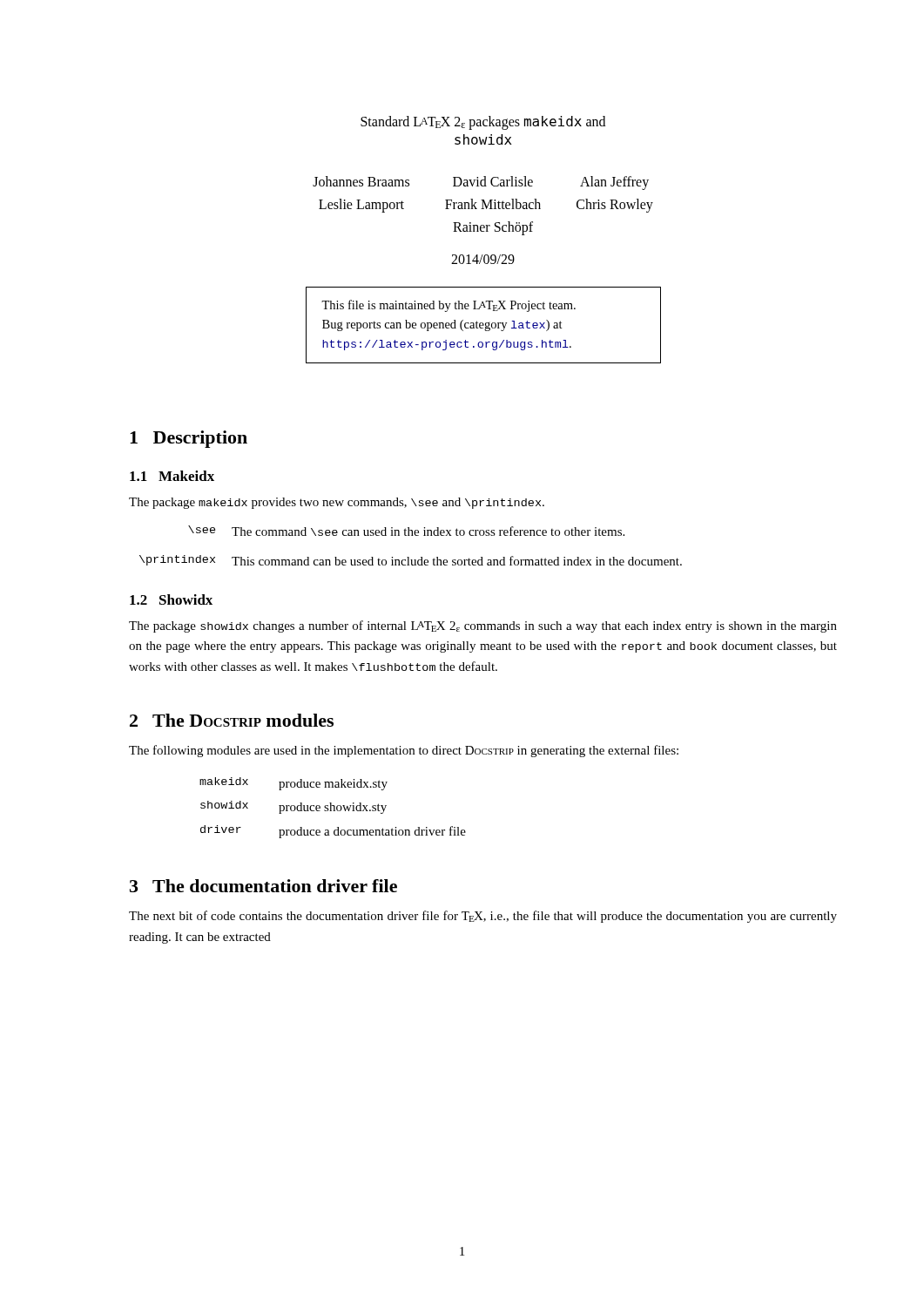Point to the block beginning "The package showidx changes a number of"
This screenshot has width=924, height=1307.
(483, 646)
